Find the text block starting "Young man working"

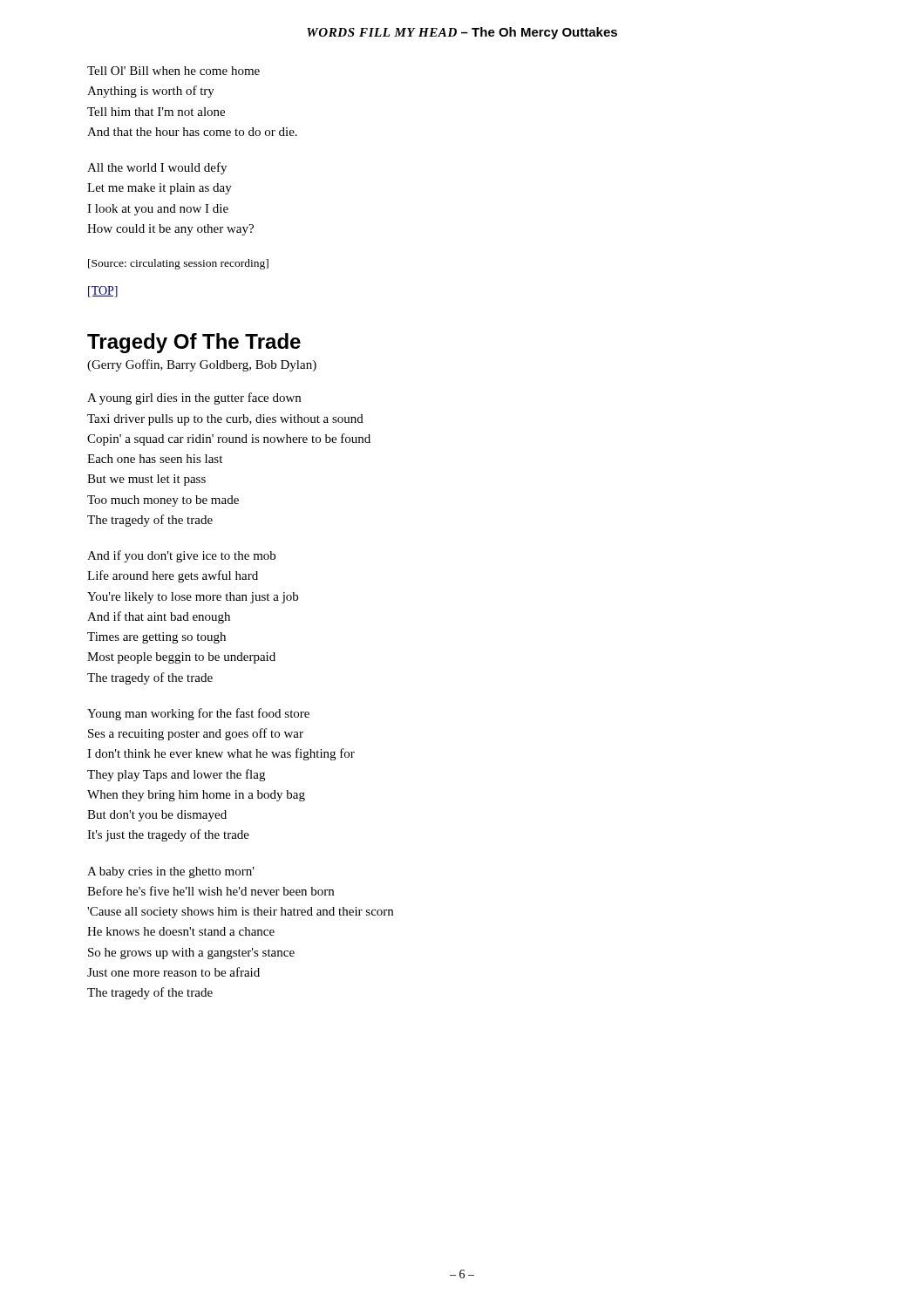[x=198, y=714]
